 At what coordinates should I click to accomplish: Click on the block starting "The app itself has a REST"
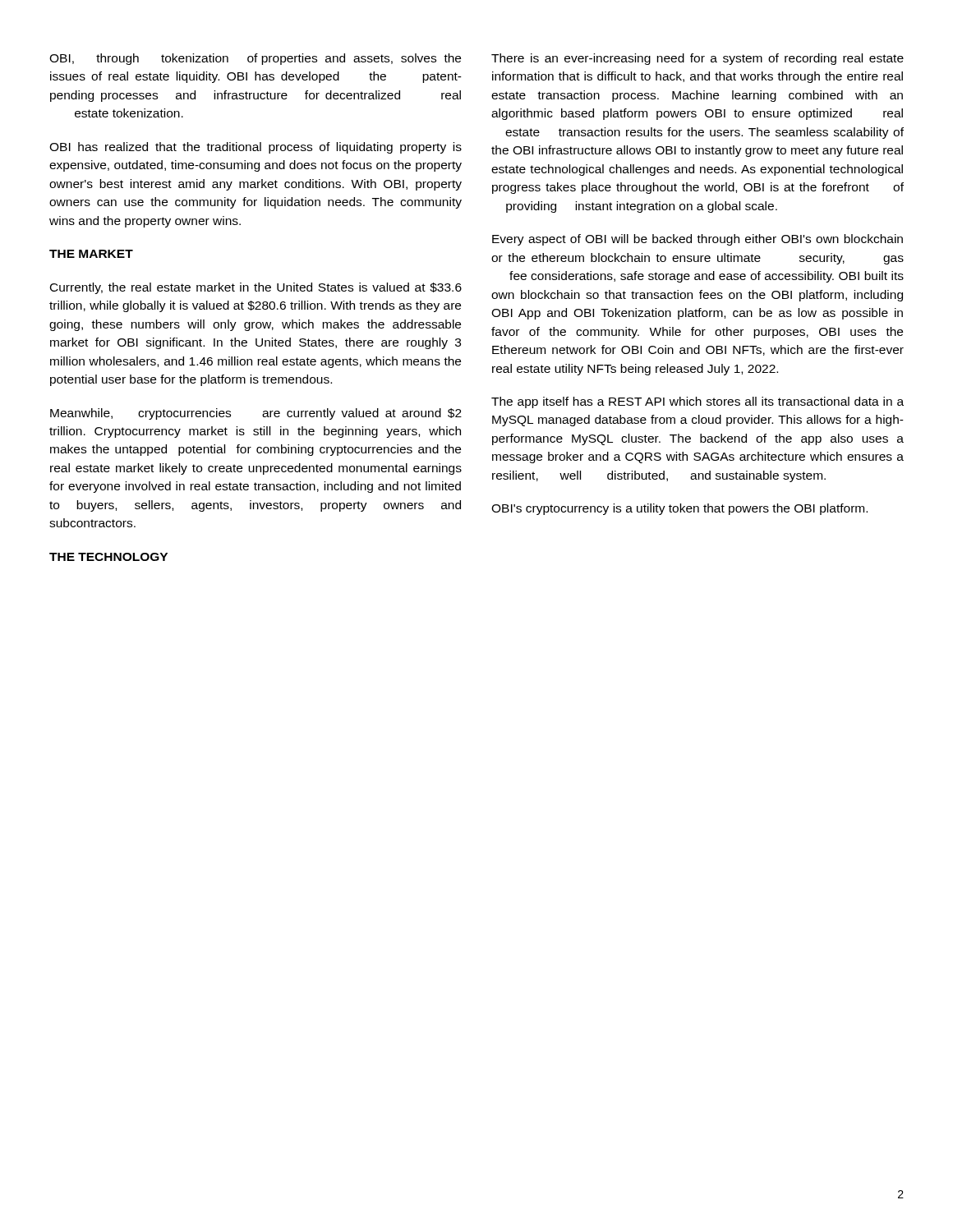click(x=698, y=439)
